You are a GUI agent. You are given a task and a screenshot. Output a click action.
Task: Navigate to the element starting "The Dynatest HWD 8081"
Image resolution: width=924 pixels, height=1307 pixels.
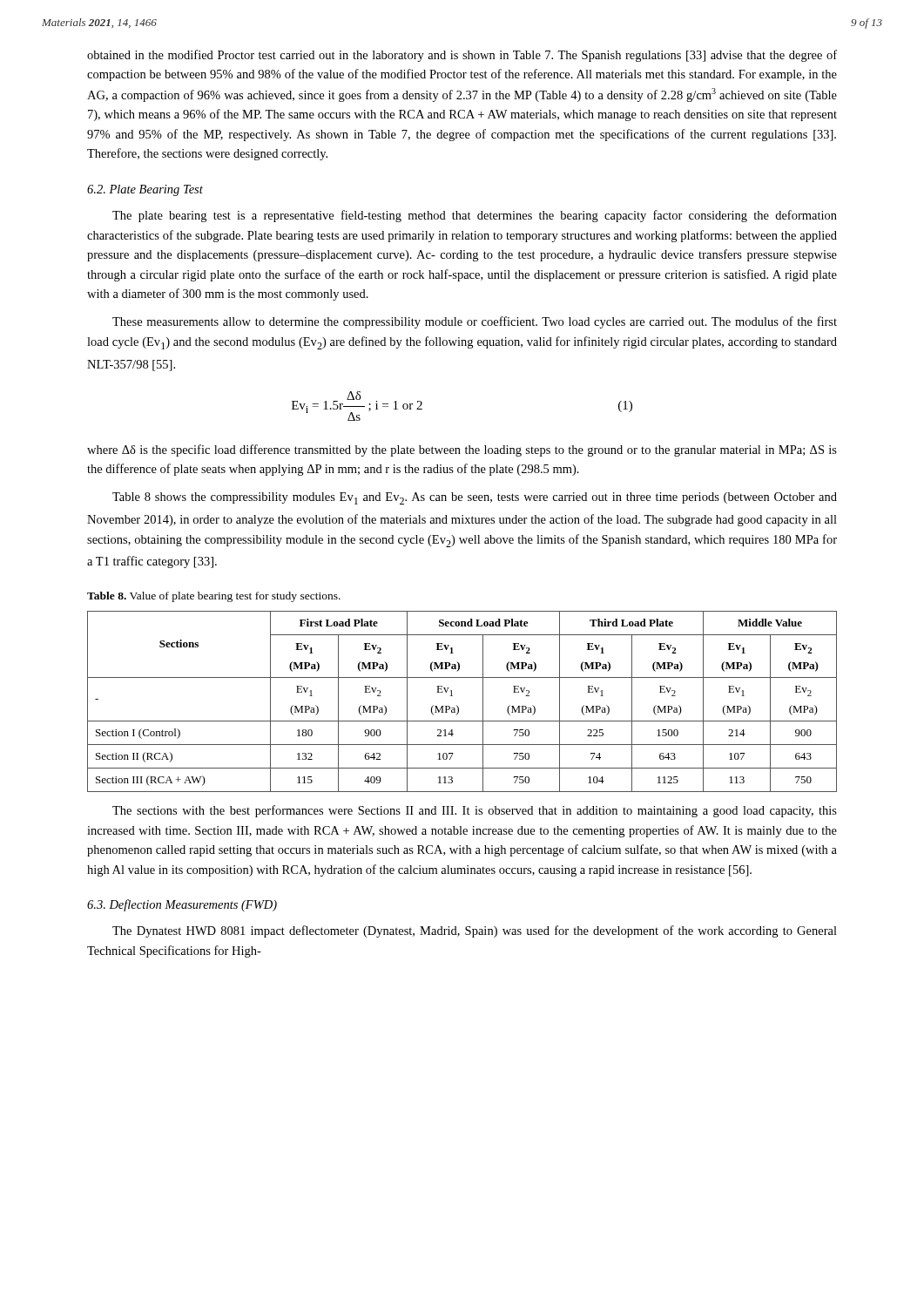462,941
